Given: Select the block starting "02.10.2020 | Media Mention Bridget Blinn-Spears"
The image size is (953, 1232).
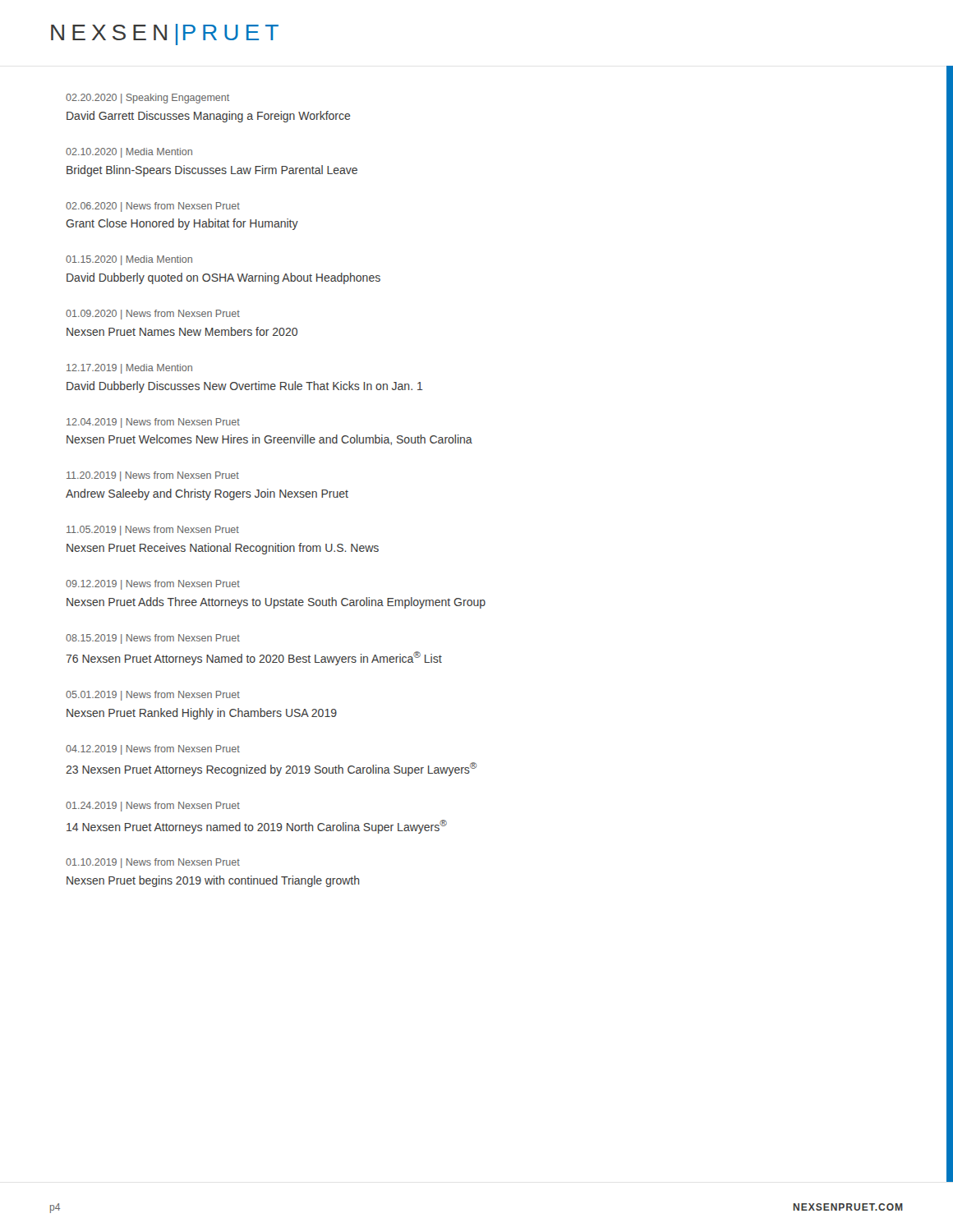Looking at the screenshot, I should pos(129,153).
